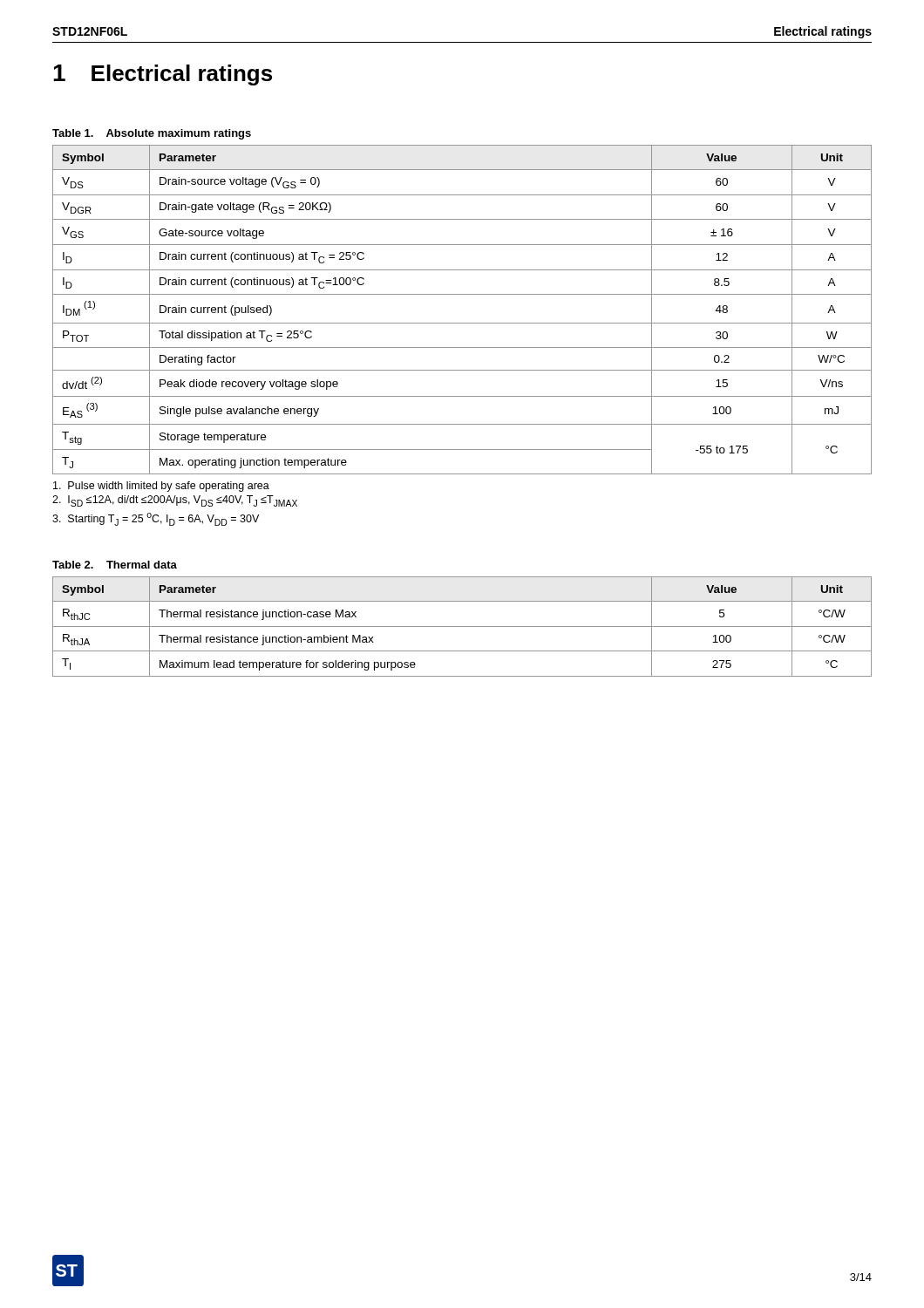Select the table that reads "I D"
The image size is (924, 1308).
462,310
